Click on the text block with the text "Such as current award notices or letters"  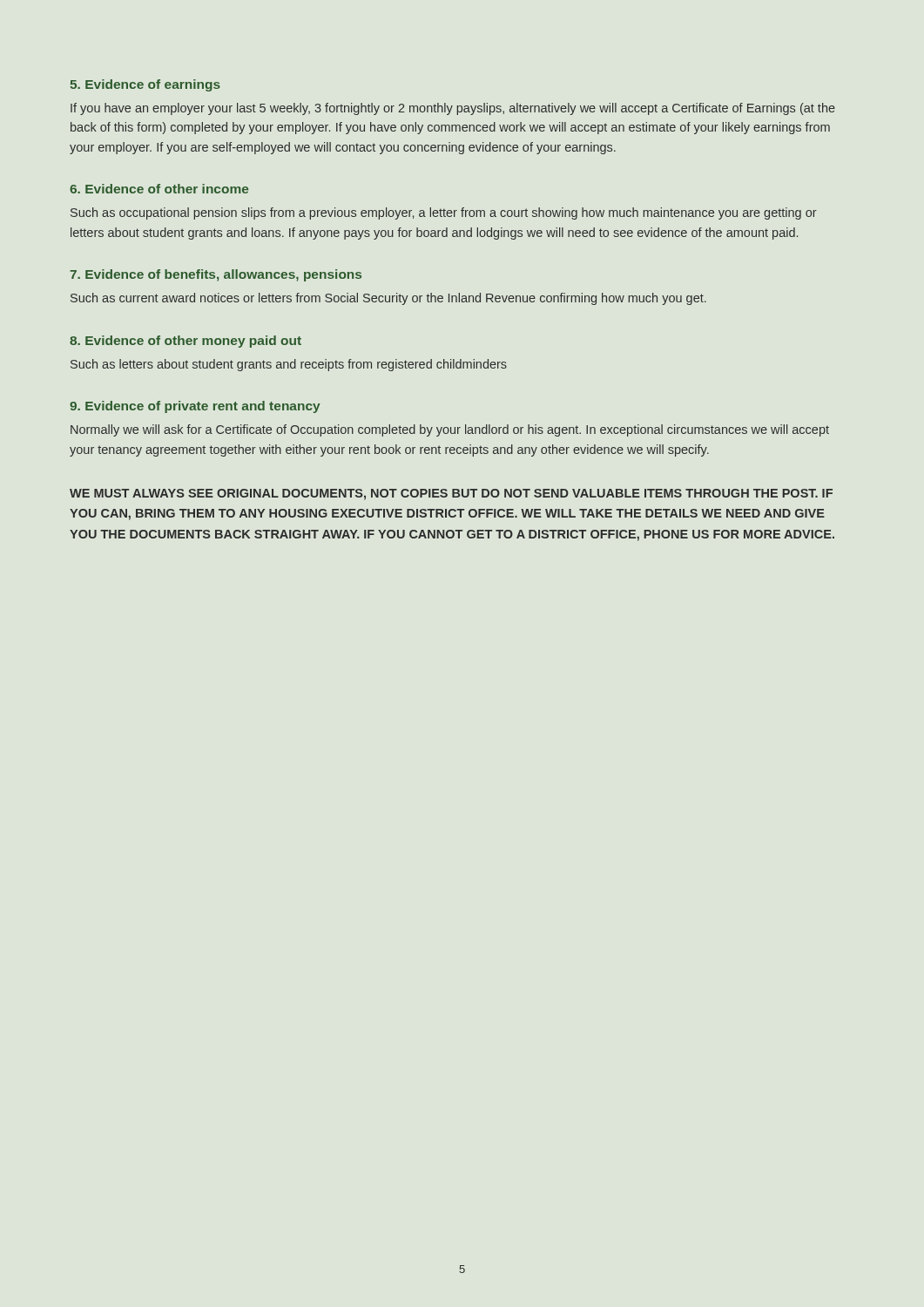(x=388, y=298)
